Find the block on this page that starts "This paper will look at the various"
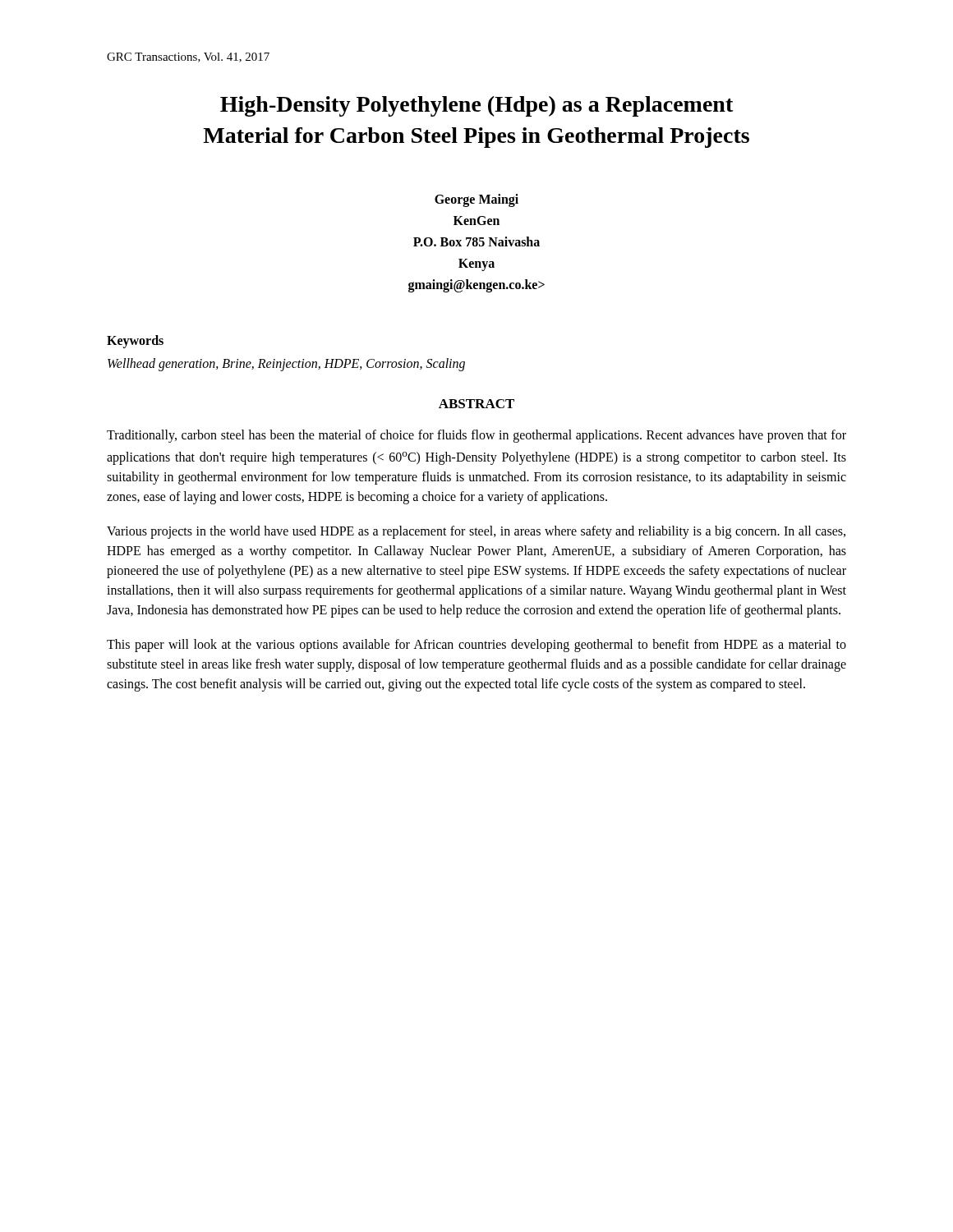The width and height of the screenshot is (953, 1232). pos(476,664)
